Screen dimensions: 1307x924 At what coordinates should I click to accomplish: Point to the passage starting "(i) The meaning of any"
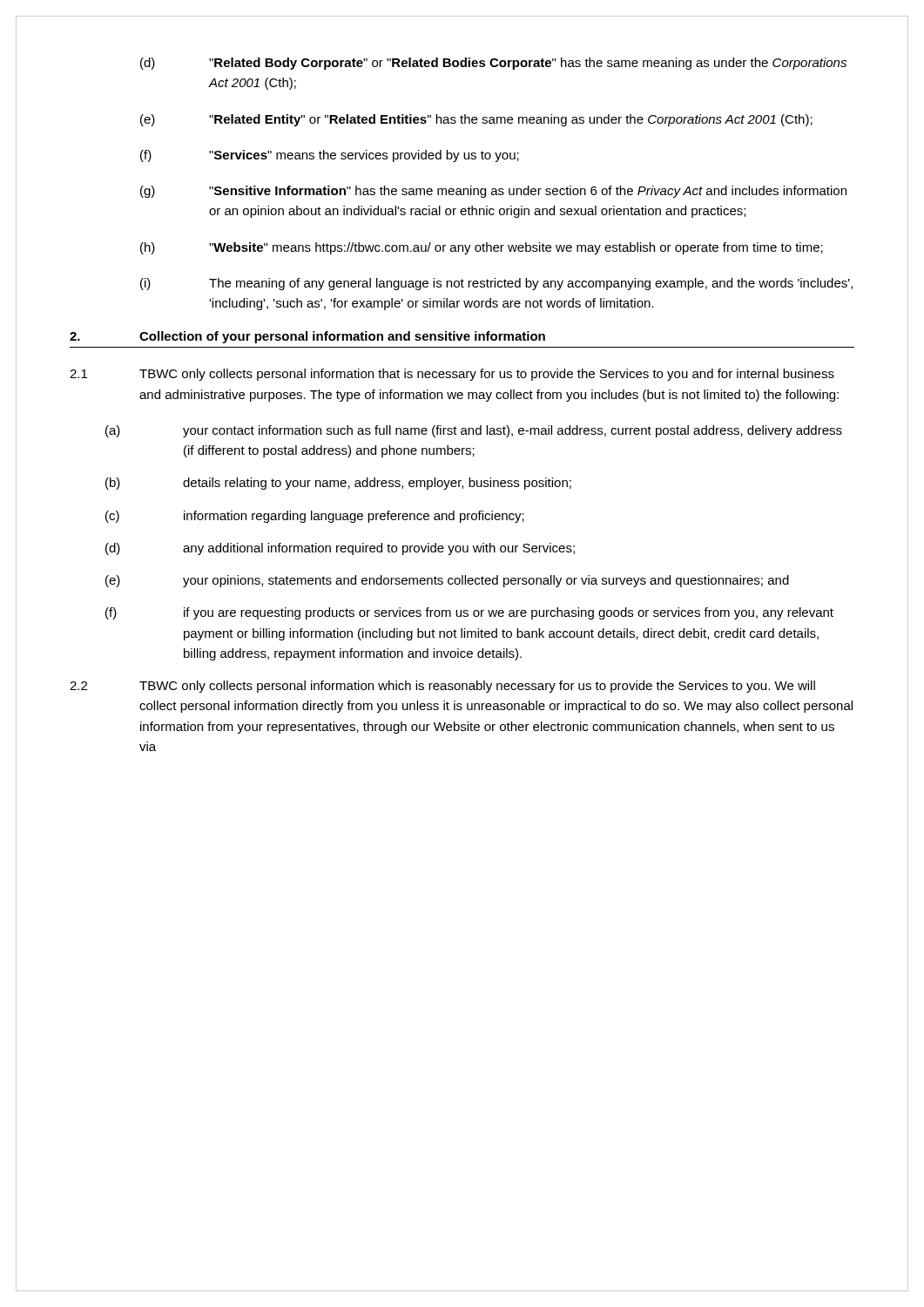462,293
